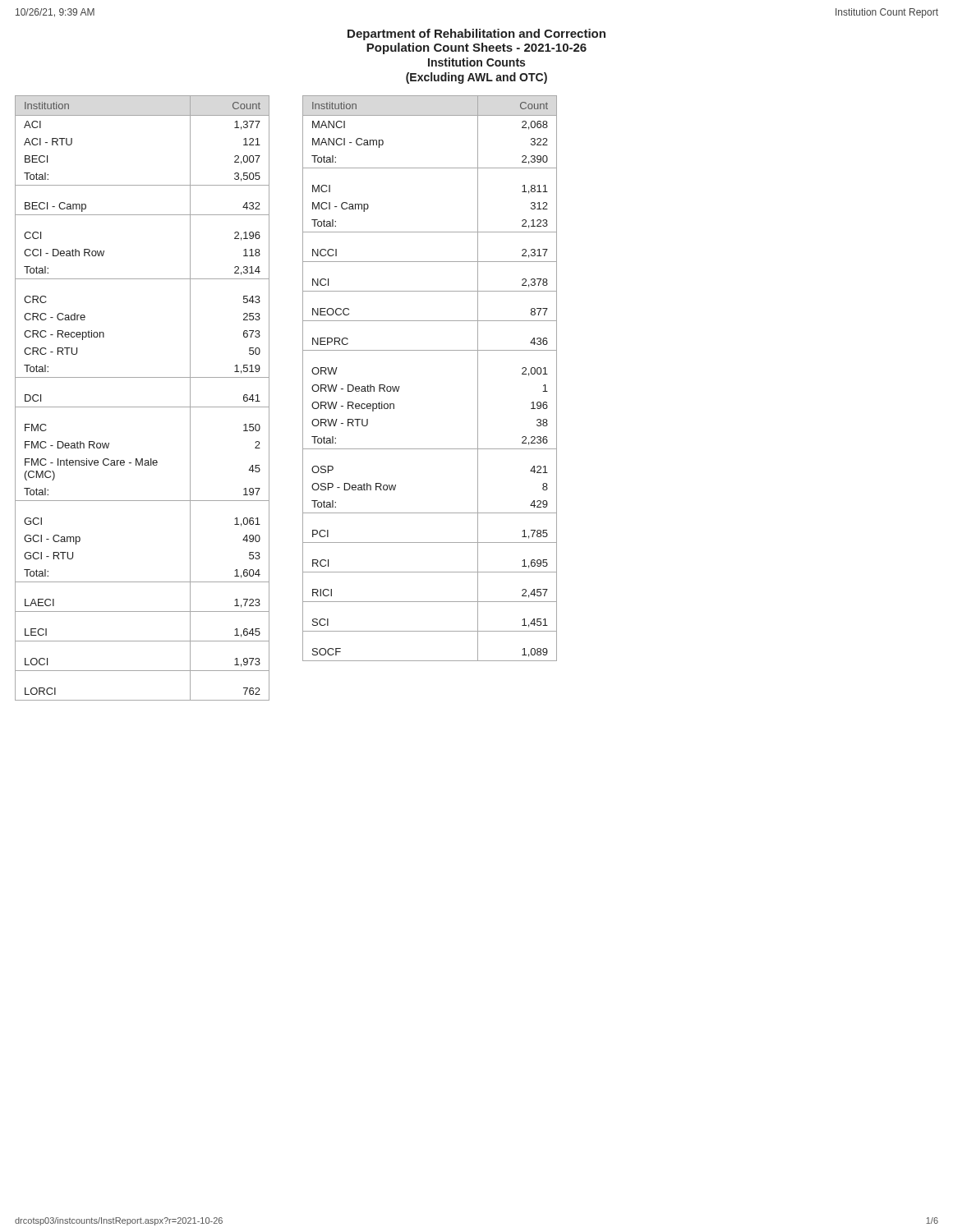953x1232 pixels.
Task: Click on the element starting "Department of Rehabilitation and"
Action: click(x=476, y=40)
